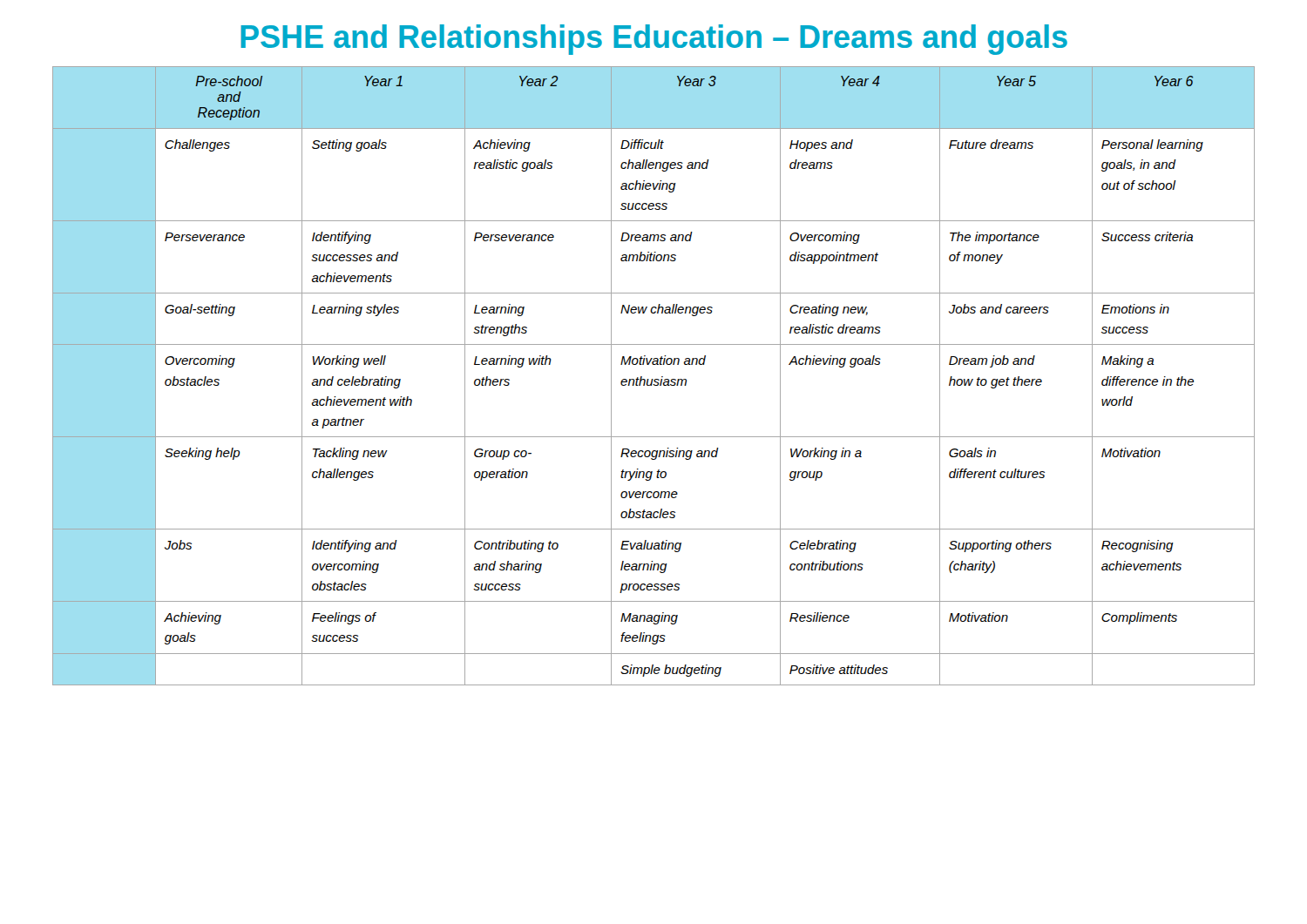Locate the title that opens with "PSHE and Relationships Education – Dreams"
Image resolution: width=1307 pixels, height=924 pixels.
click(654, 37)
